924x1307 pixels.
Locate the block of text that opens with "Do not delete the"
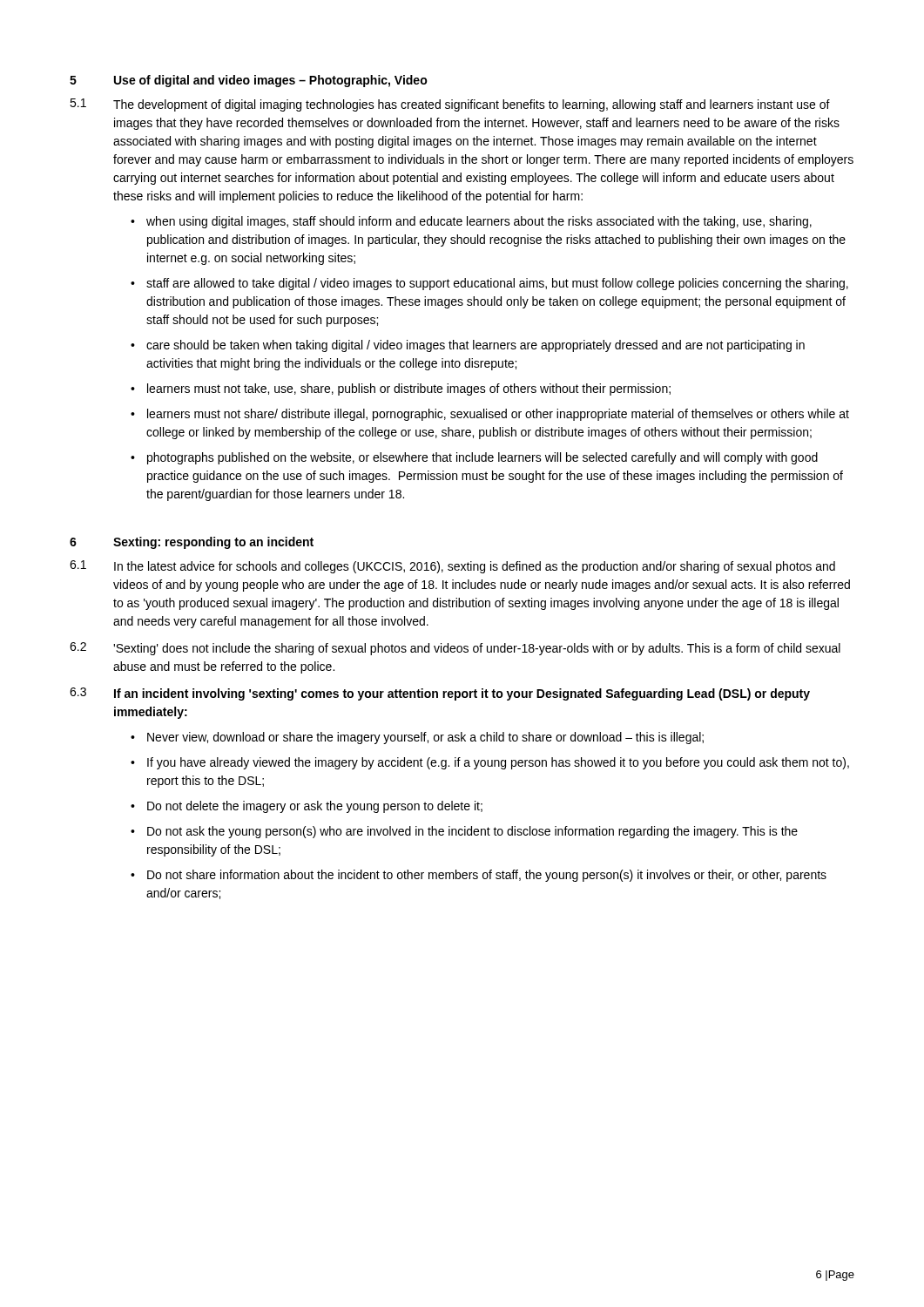tap(315, 806)
